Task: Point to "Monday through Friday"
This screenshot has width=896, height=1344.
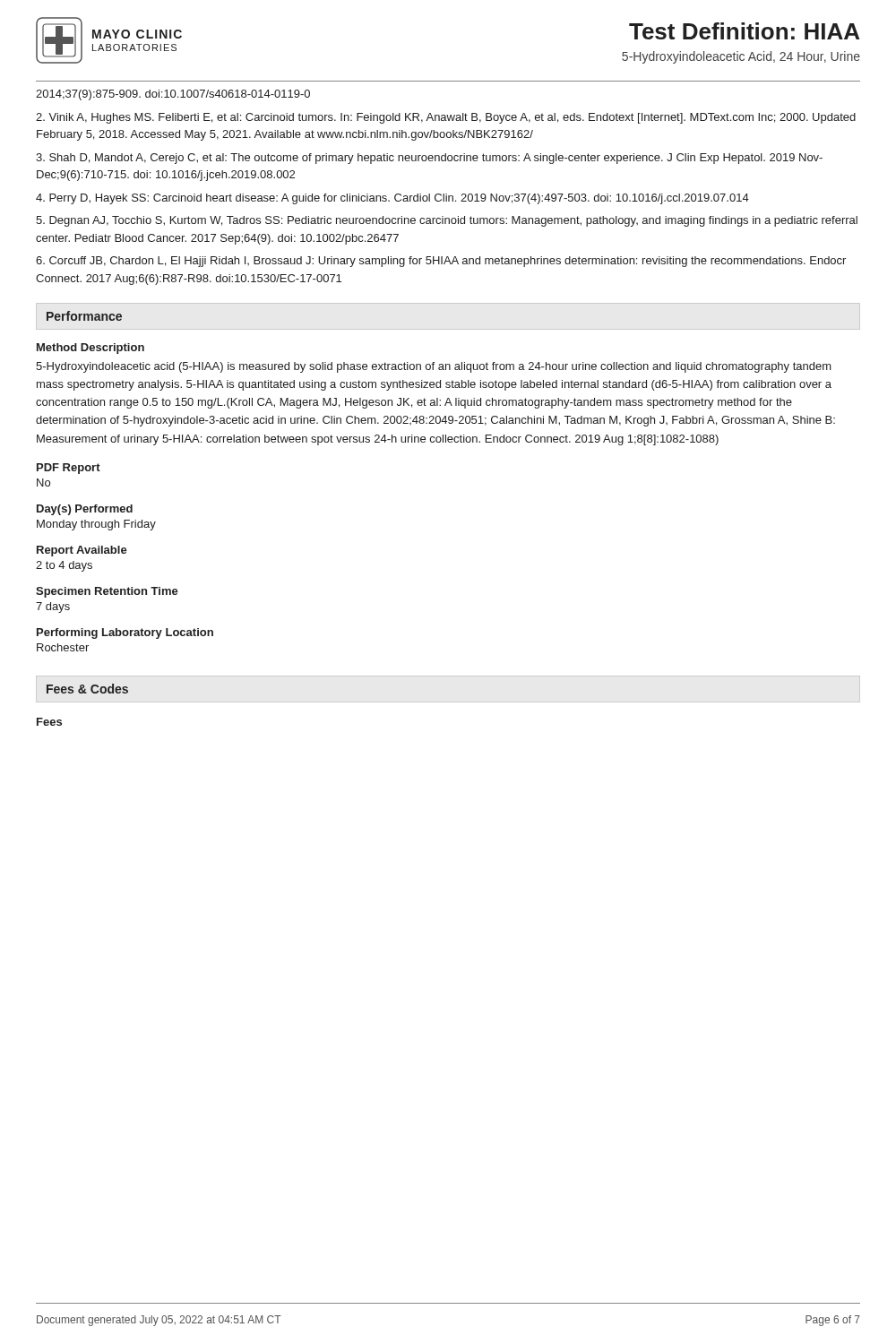Action: pos(96,525)
